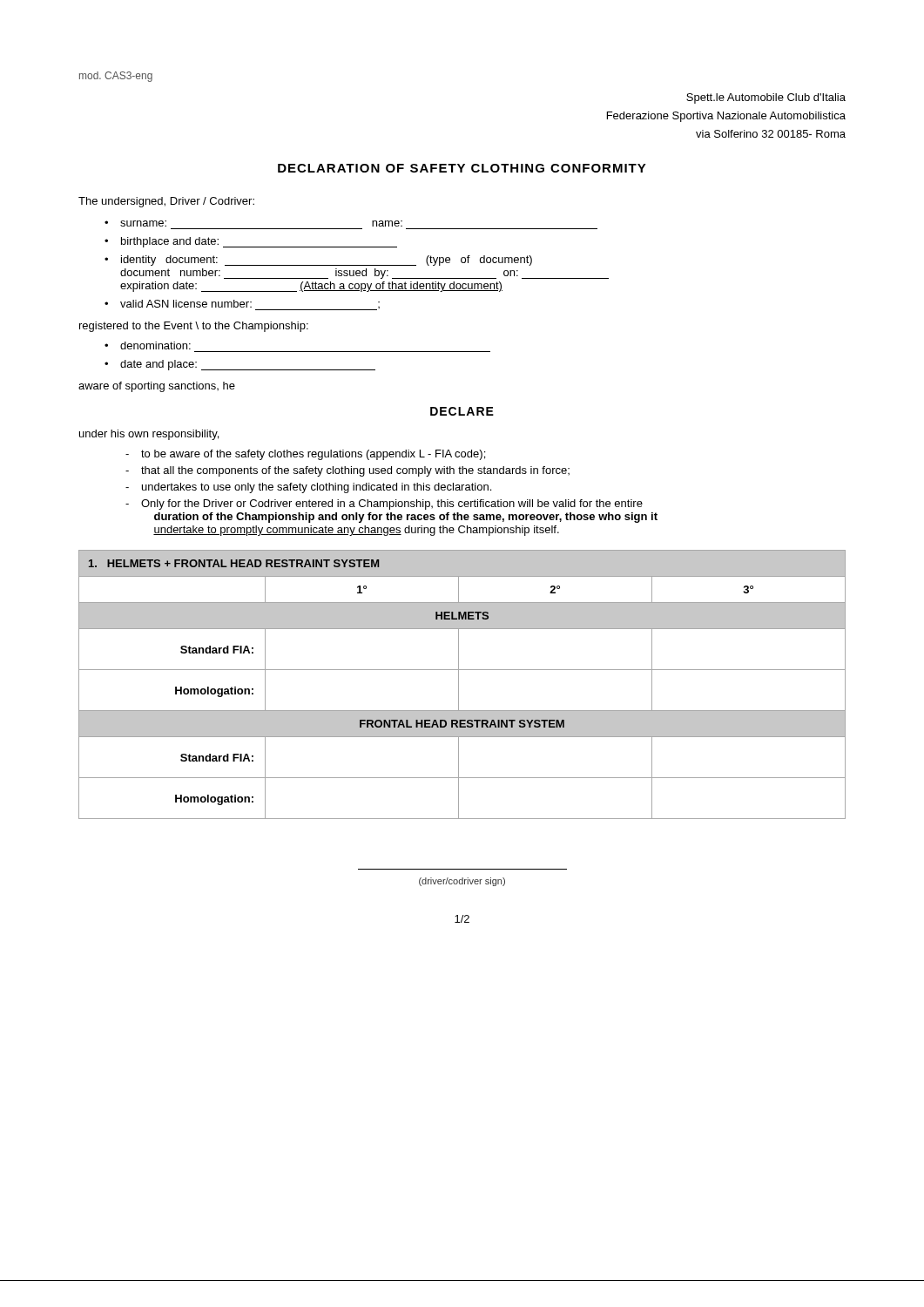This screenshot has height=1307, width=924.
Task: Point to "birthplace and date:"
Action: click(259, 241)
